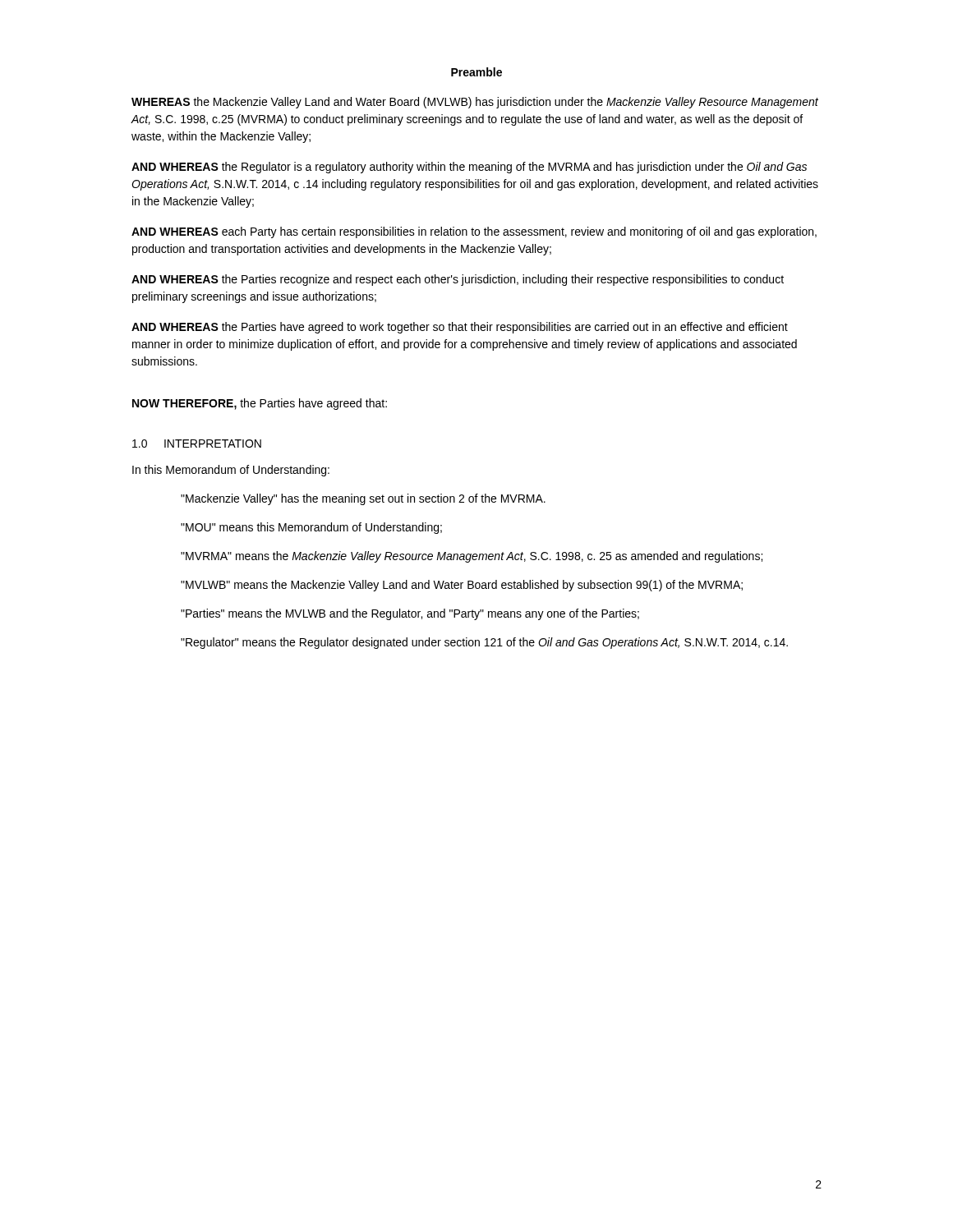The width and height of the screenshot is (953, 1232).
Task: Locate the element starting "1.0 INTERPRETATION"
Action: (x=197, y=444)
